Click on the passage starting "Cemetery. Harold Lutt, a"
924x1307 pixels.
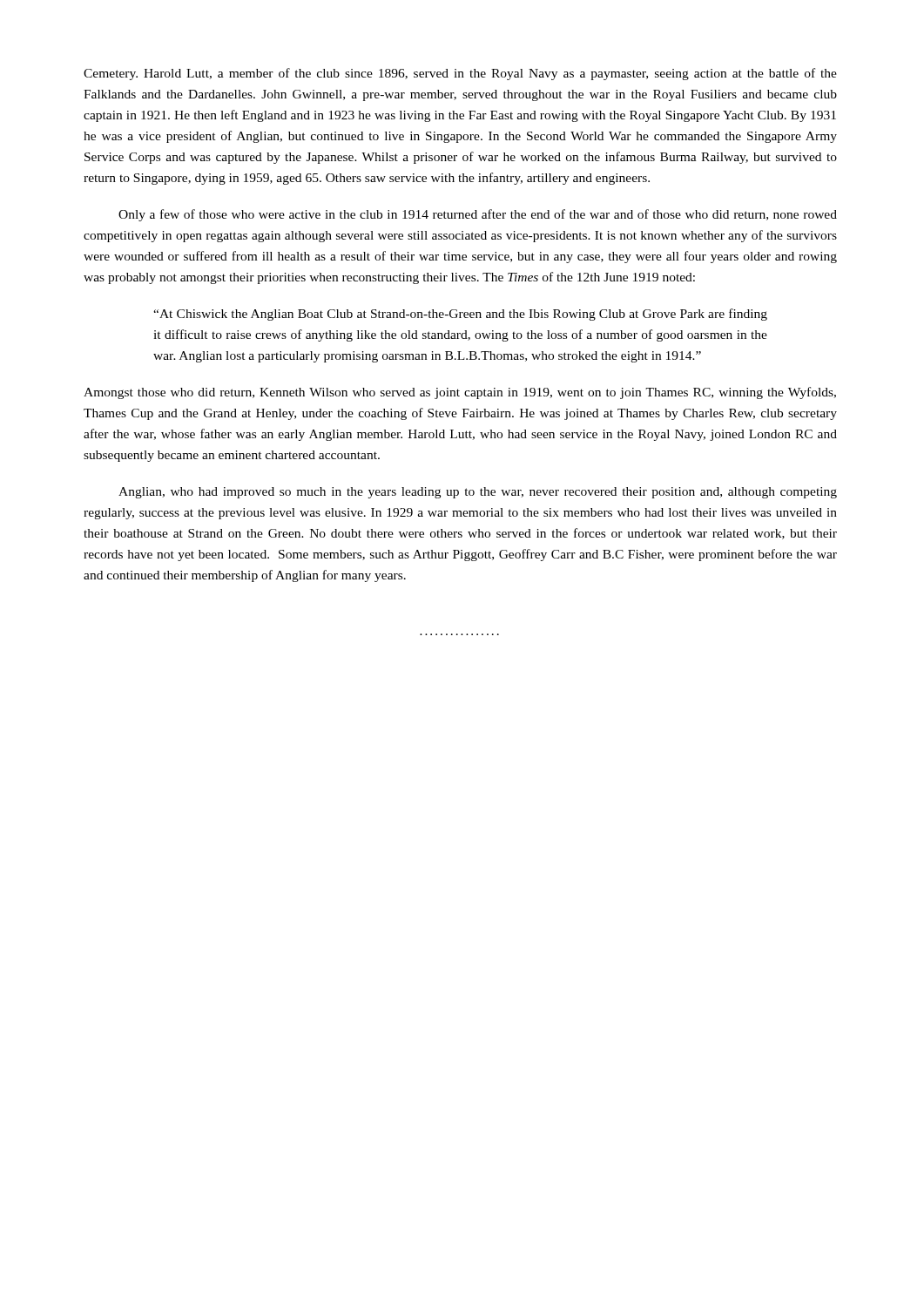tap(460, 125)
